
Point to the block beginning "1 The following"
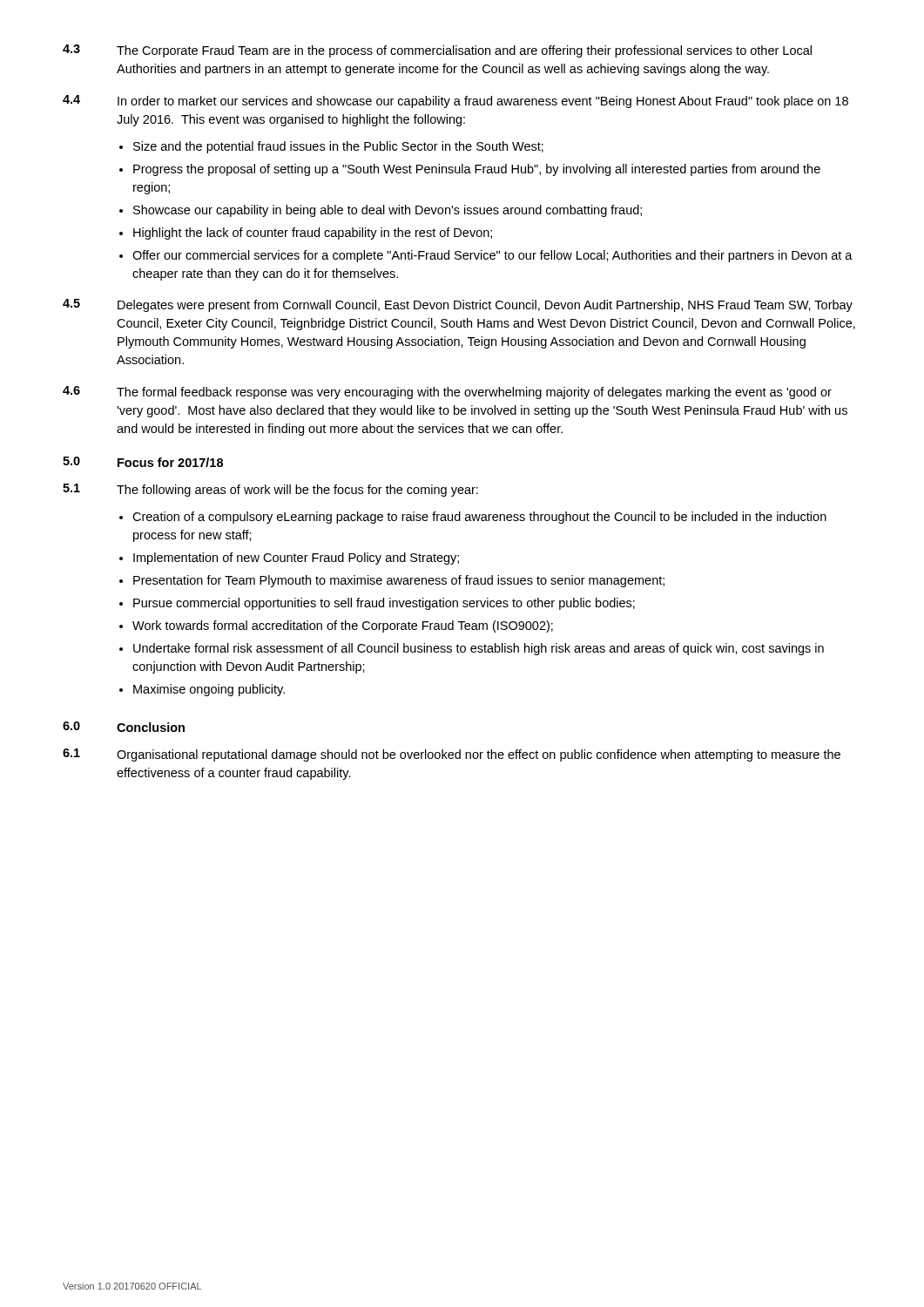(x=462, y=592)
